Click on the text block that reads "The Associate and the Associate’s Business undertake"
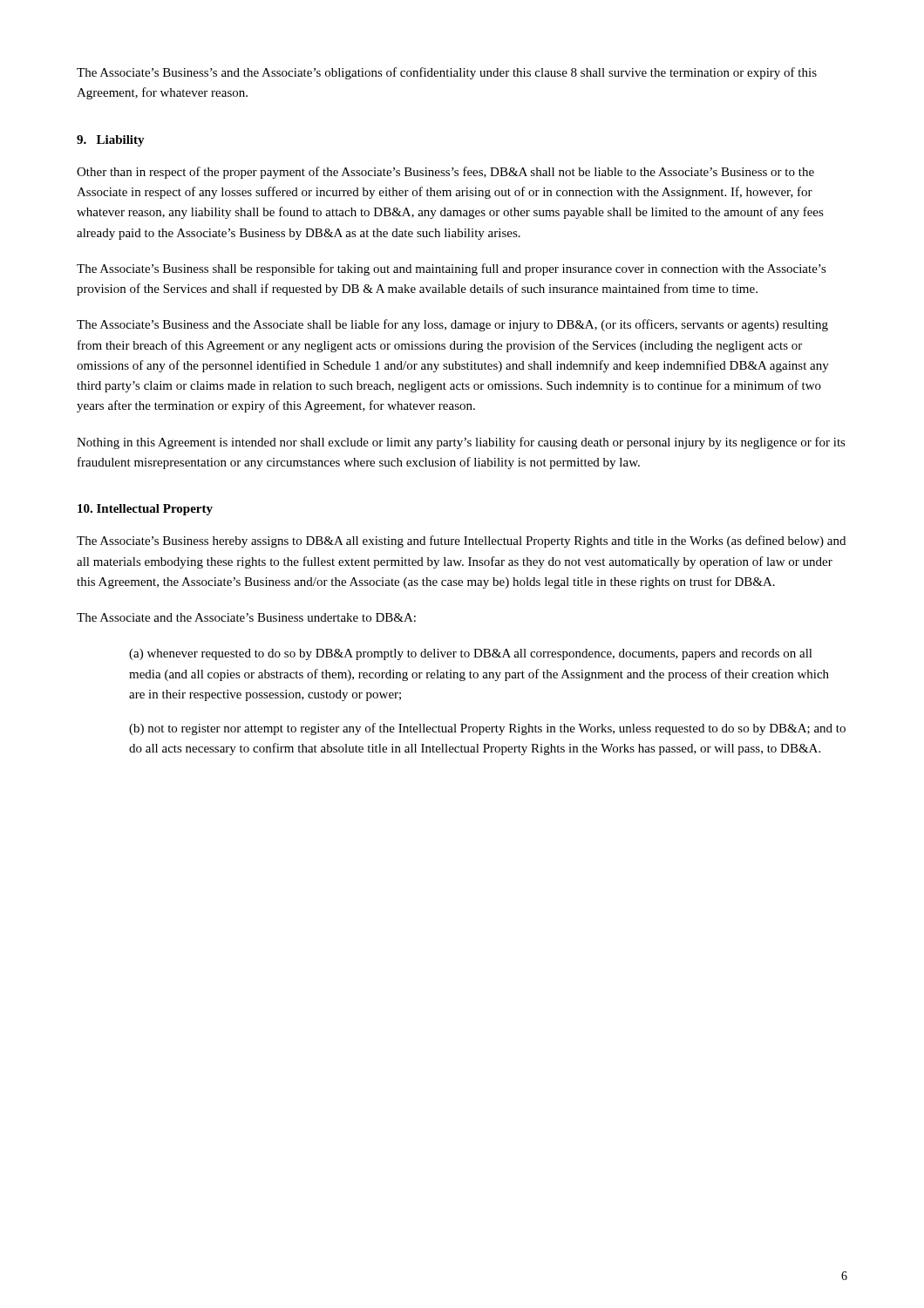The image size is (924, 1308). 247,617
